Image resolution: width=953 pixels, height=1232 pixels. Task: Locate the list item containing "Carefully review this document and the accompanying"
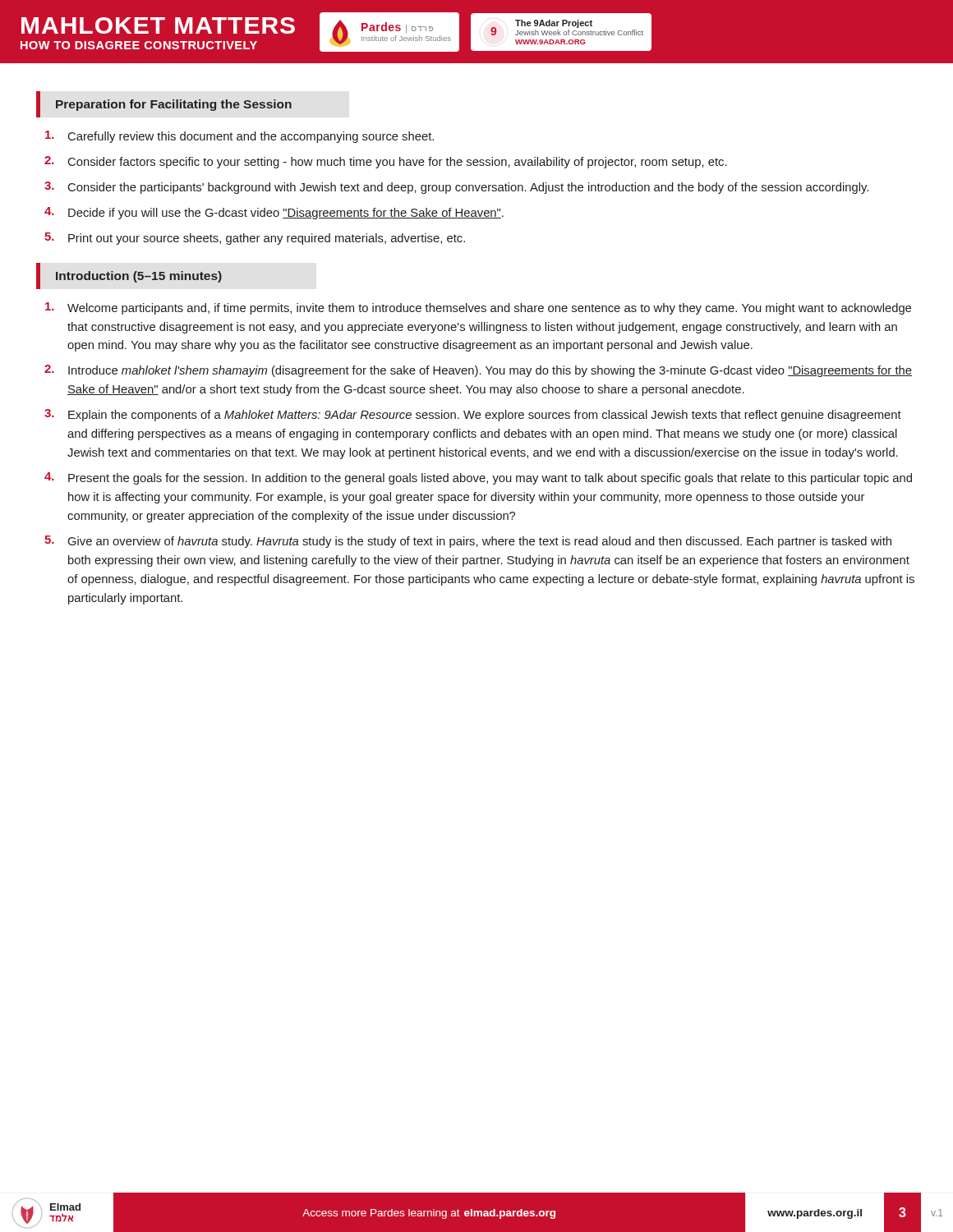(239, 137)
